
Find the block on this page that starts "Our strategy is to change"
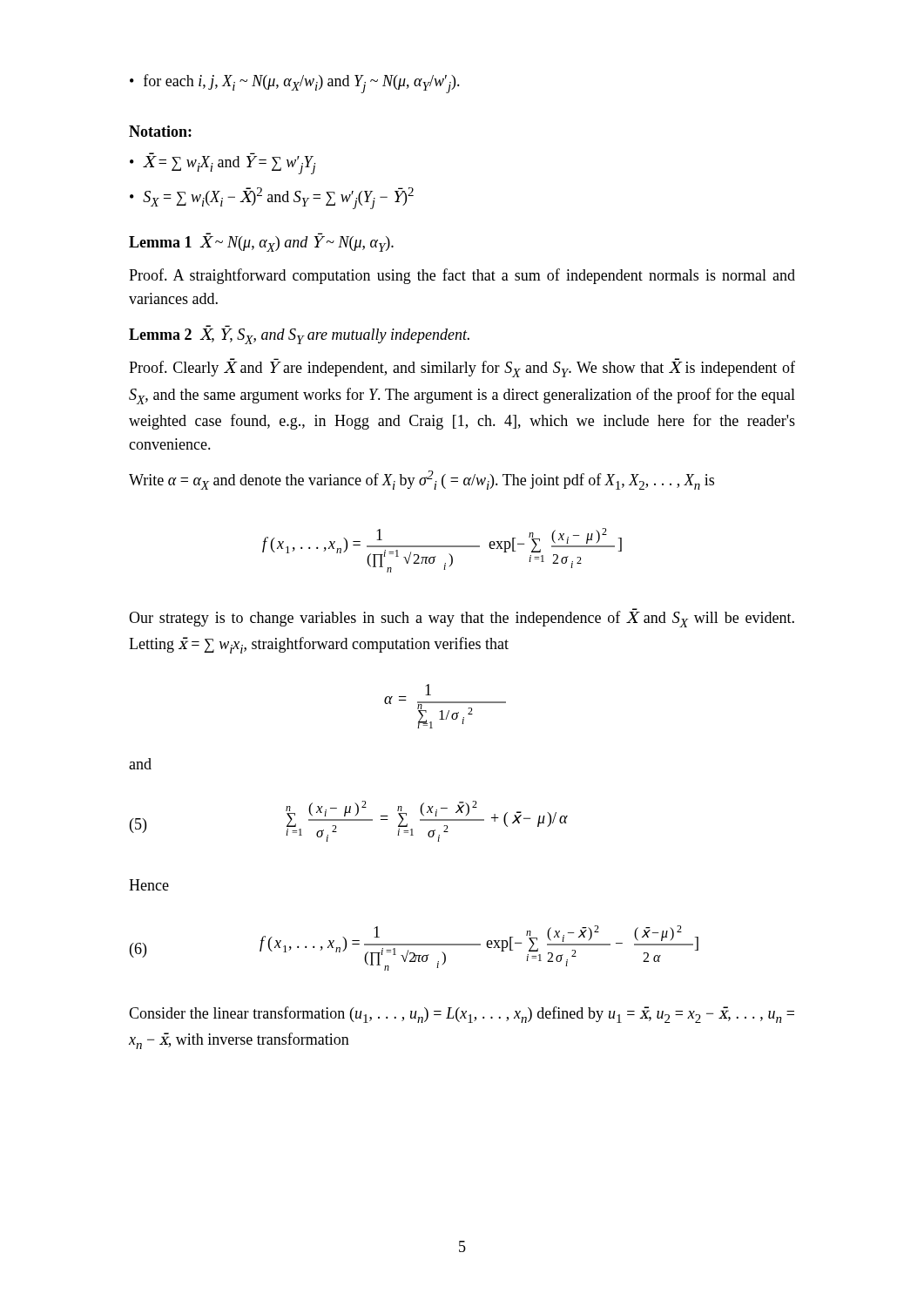coord(462,632)
